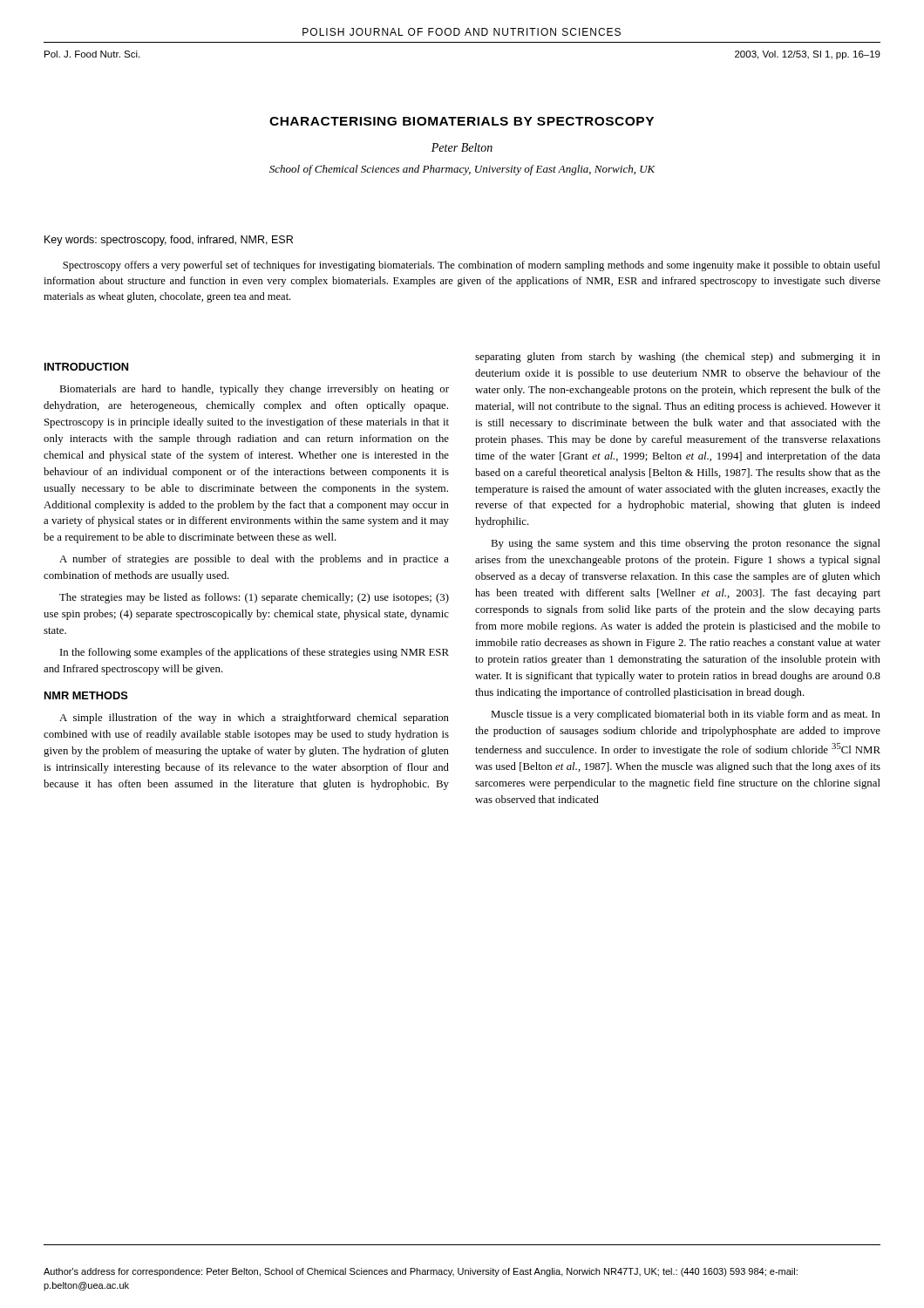Viewport: 924px width, 1308px height.
Task: Navigate to the text starting "The strategies may"
Action: 246,614
